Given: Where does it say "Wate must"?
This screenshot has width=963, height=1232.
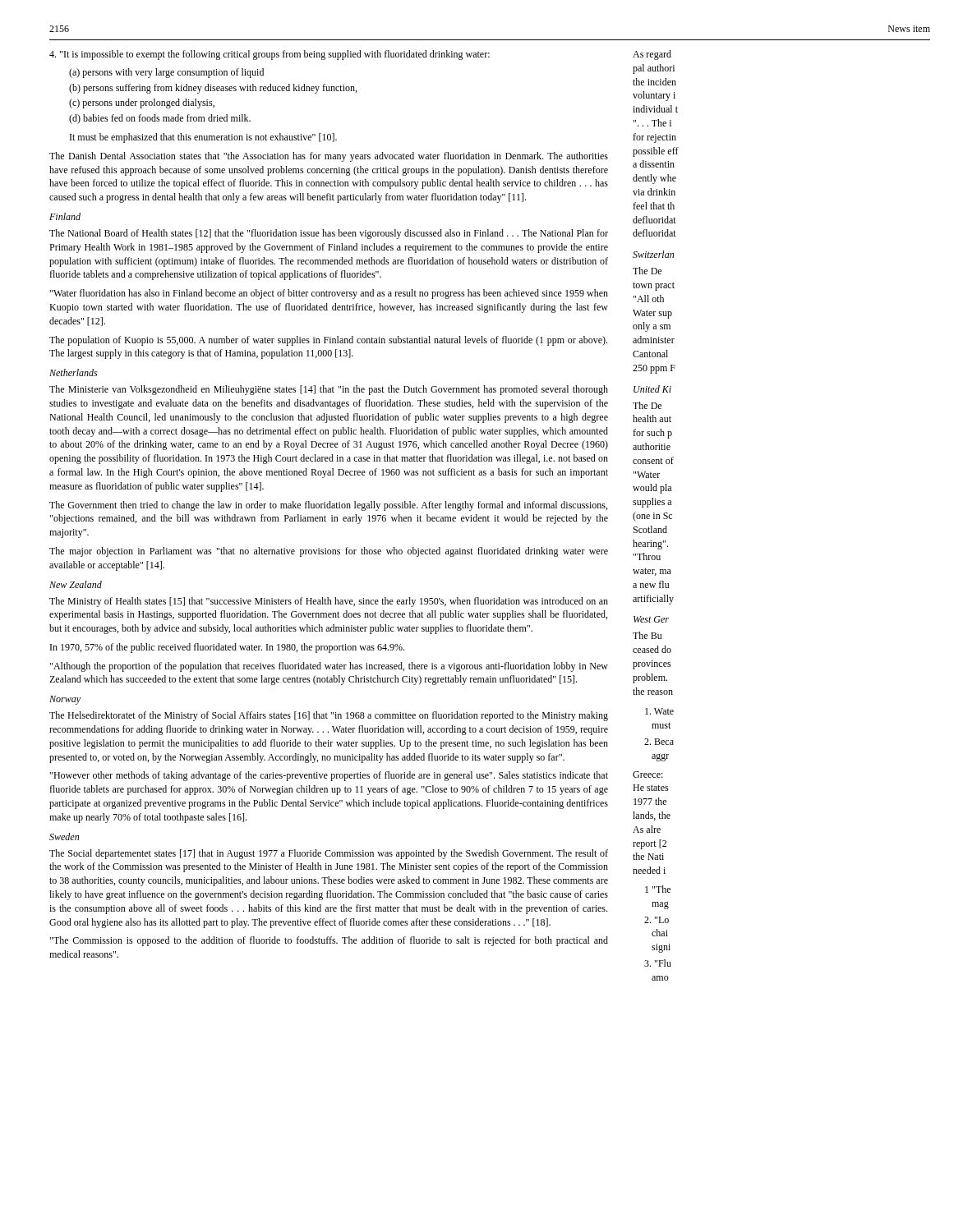Looking at the screenshot, I should 659,719.
